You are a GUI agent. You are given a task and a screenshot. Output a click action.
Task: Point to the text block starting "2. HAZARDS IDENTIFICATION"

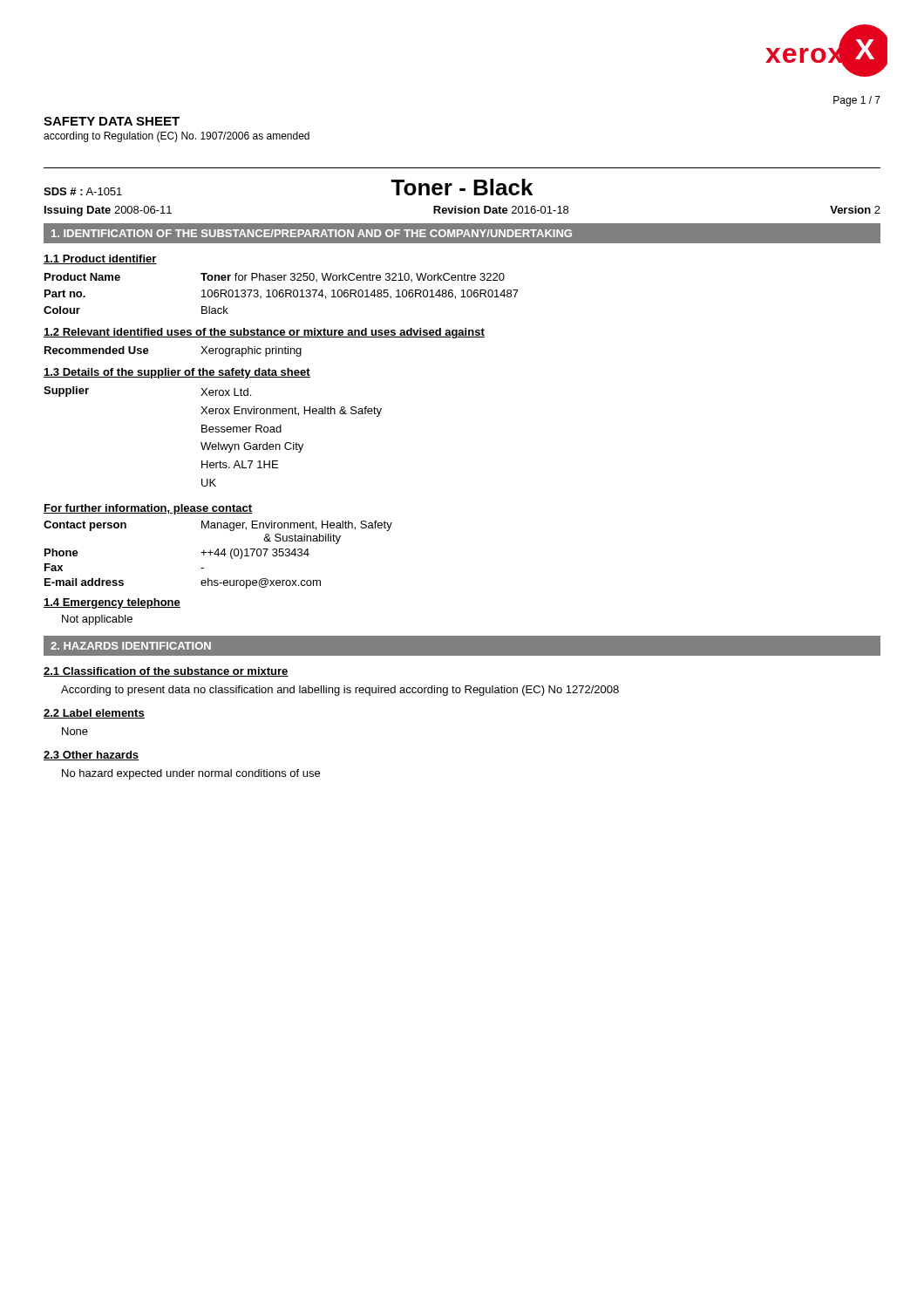click(131, 645)
